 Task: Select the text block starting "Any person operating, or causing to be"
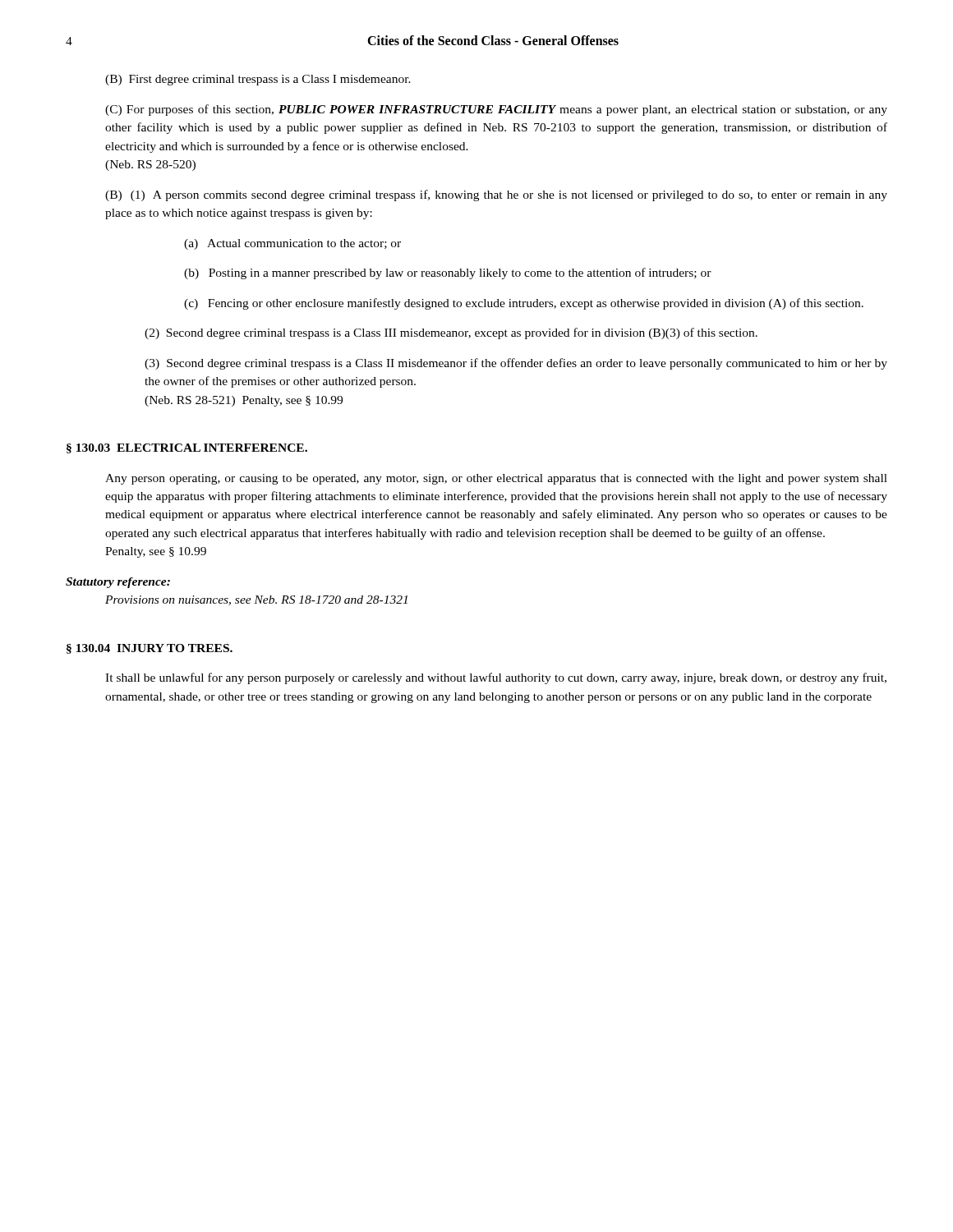point(496,514)
